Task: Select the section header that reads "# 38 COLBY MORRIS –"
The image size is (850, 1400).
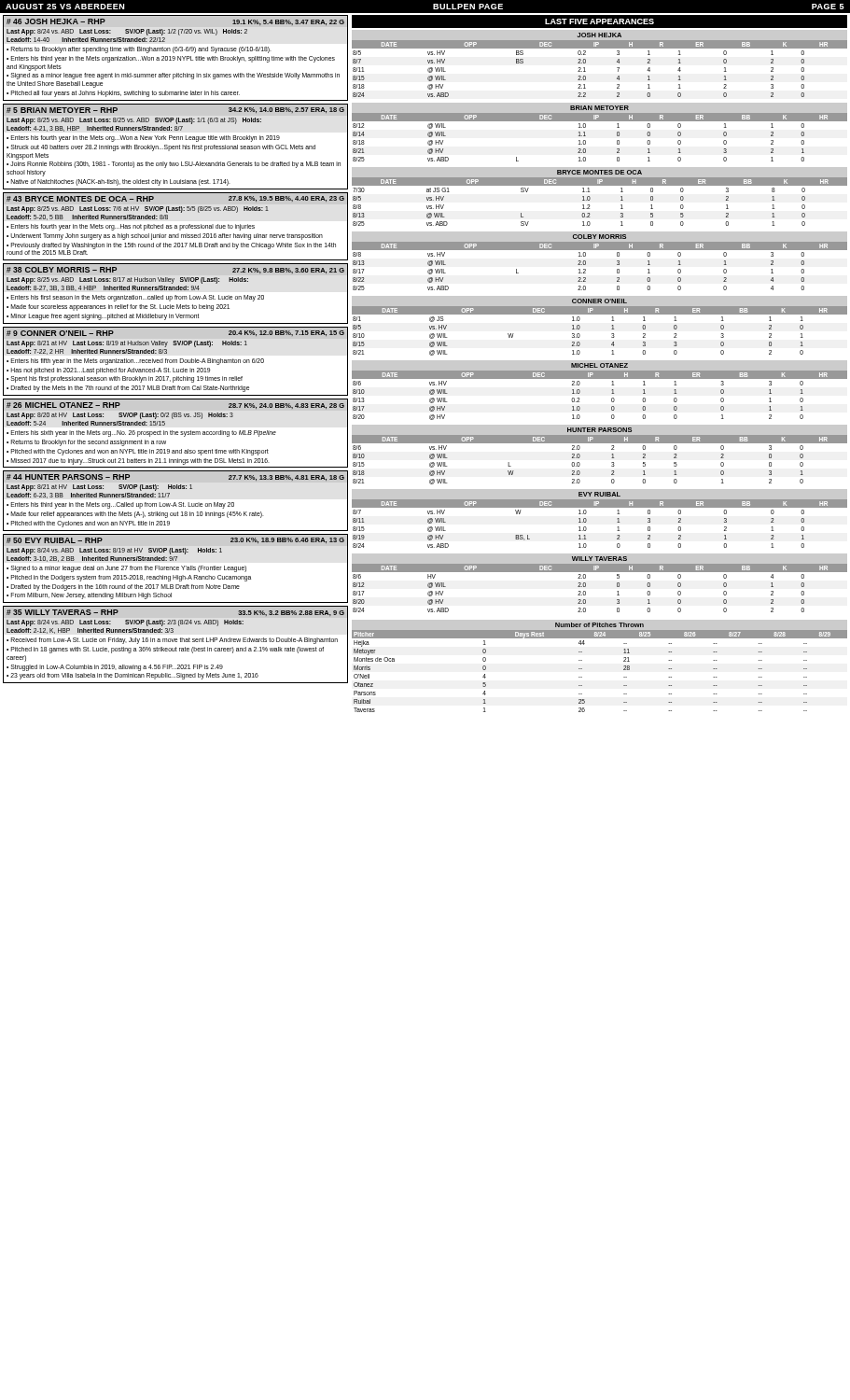Action: pyautogui.click(x=175, y=294)
